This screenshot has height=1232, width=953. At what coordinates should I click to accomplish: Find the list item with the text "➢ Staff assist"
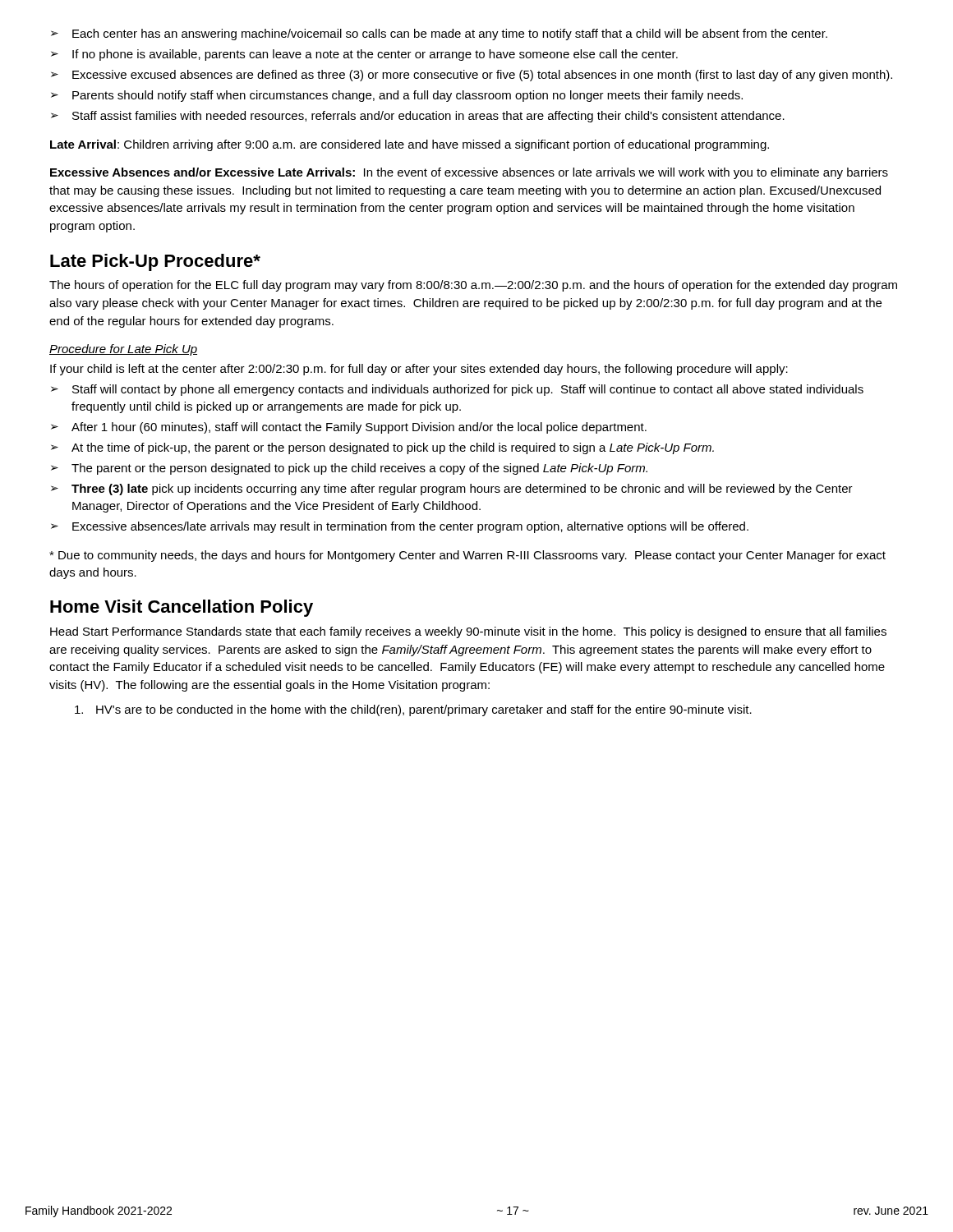[x=476, y=115]
